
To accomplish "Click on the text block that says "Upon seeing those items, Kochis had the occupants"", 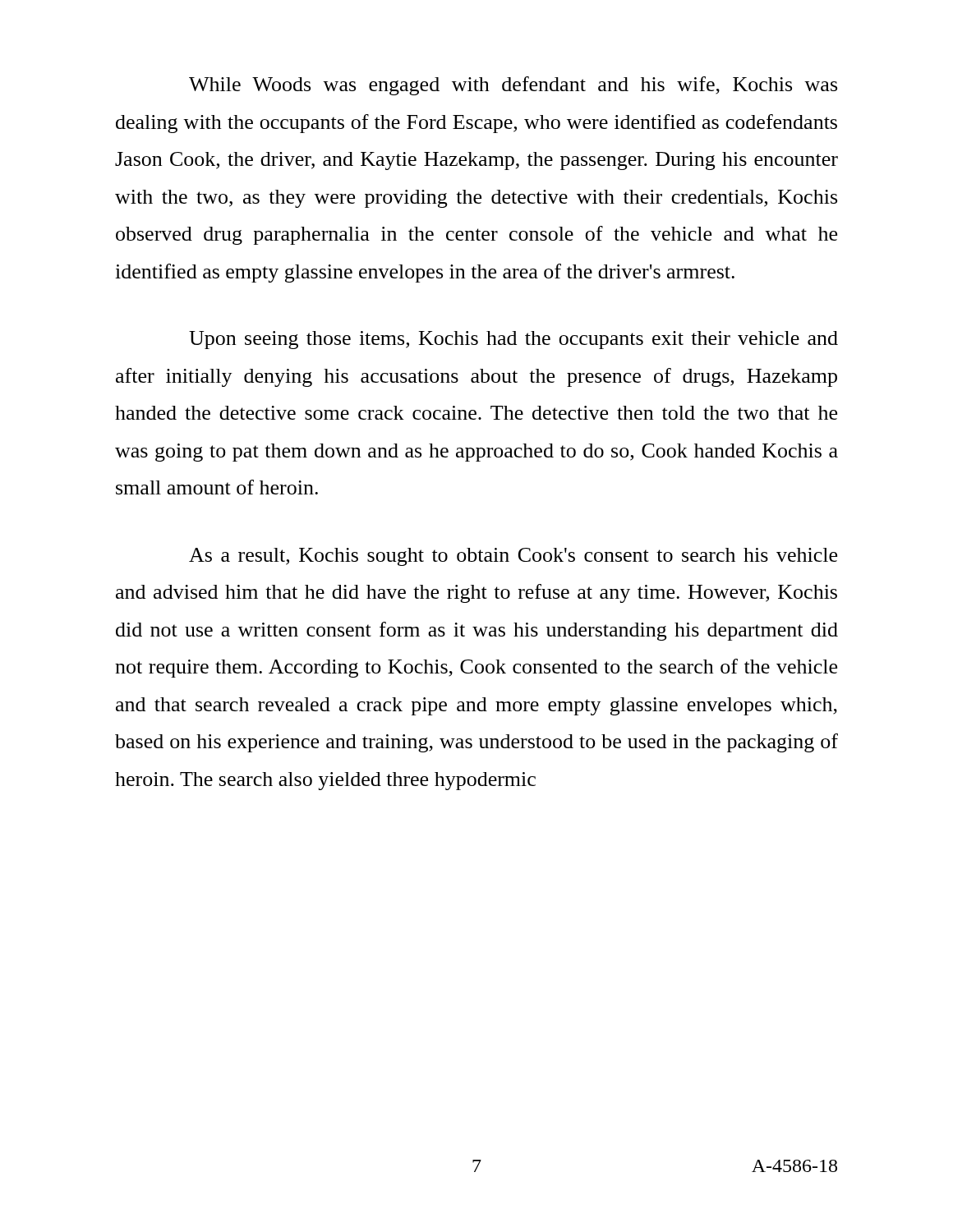I will pyautogui.click(x=476, y=413).
